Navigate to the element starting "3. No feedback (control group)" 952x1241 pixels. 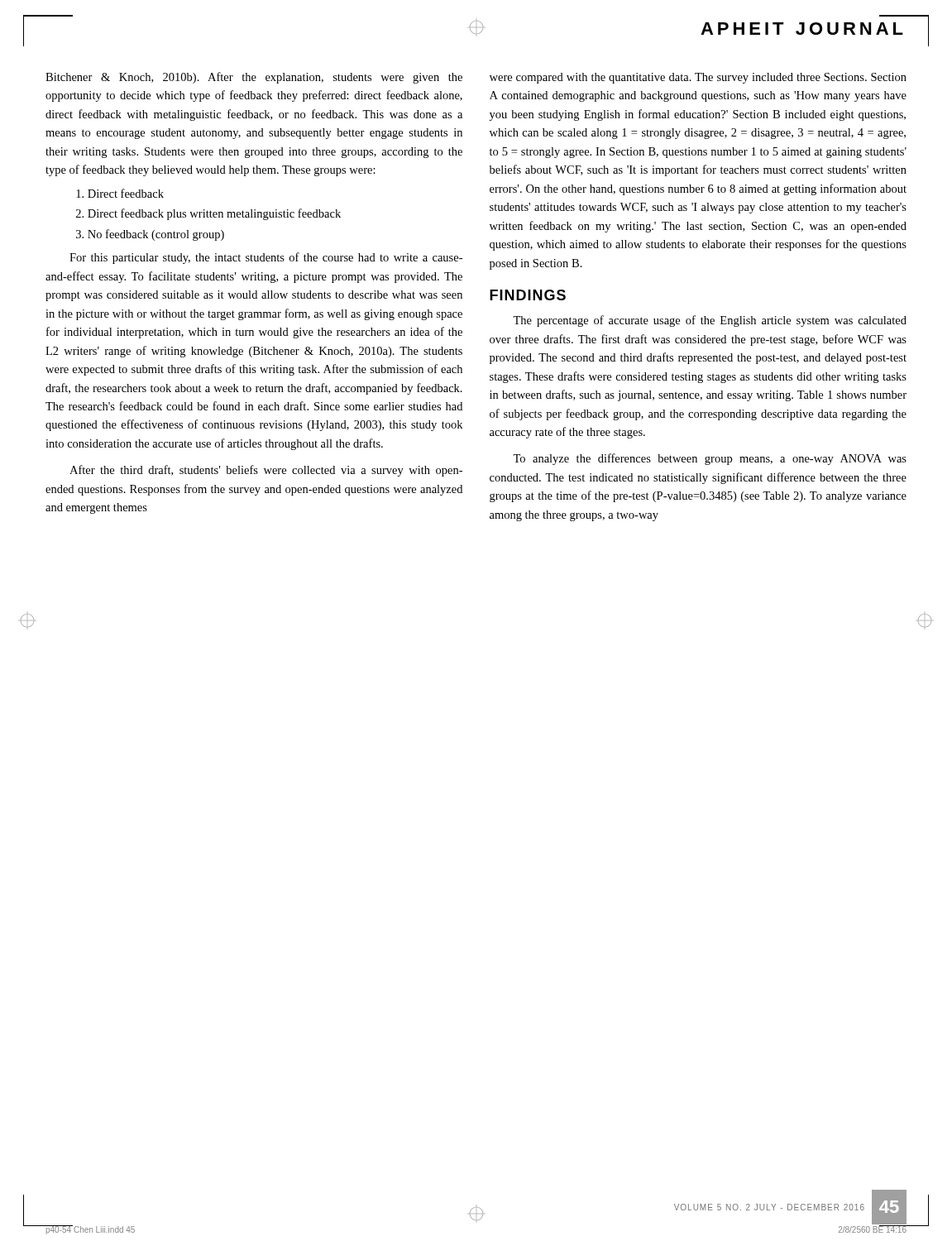(x=150, y=234)
